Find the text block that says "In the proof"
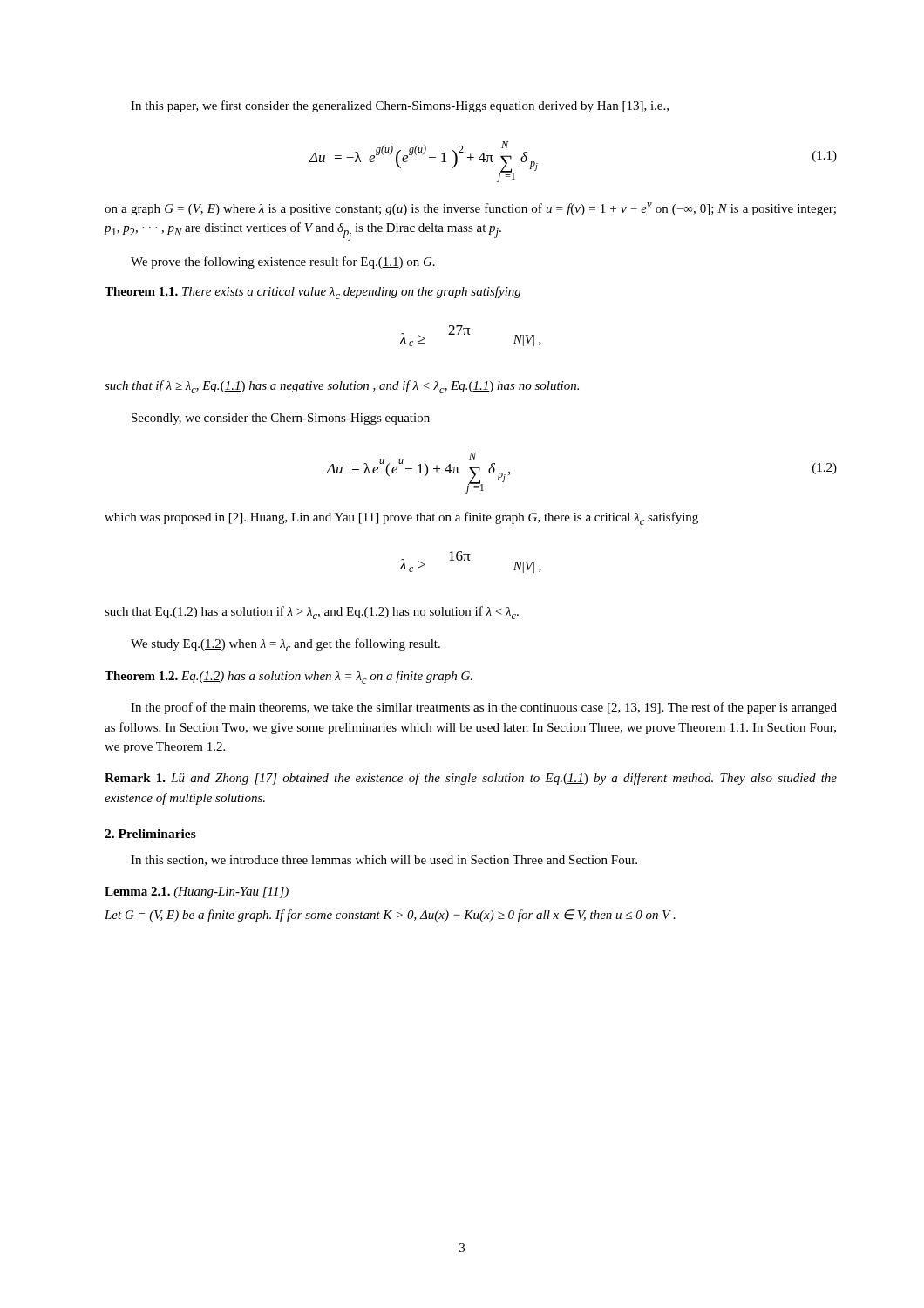Viewport: 924px width, 1308px height. [x=471, y=727]
